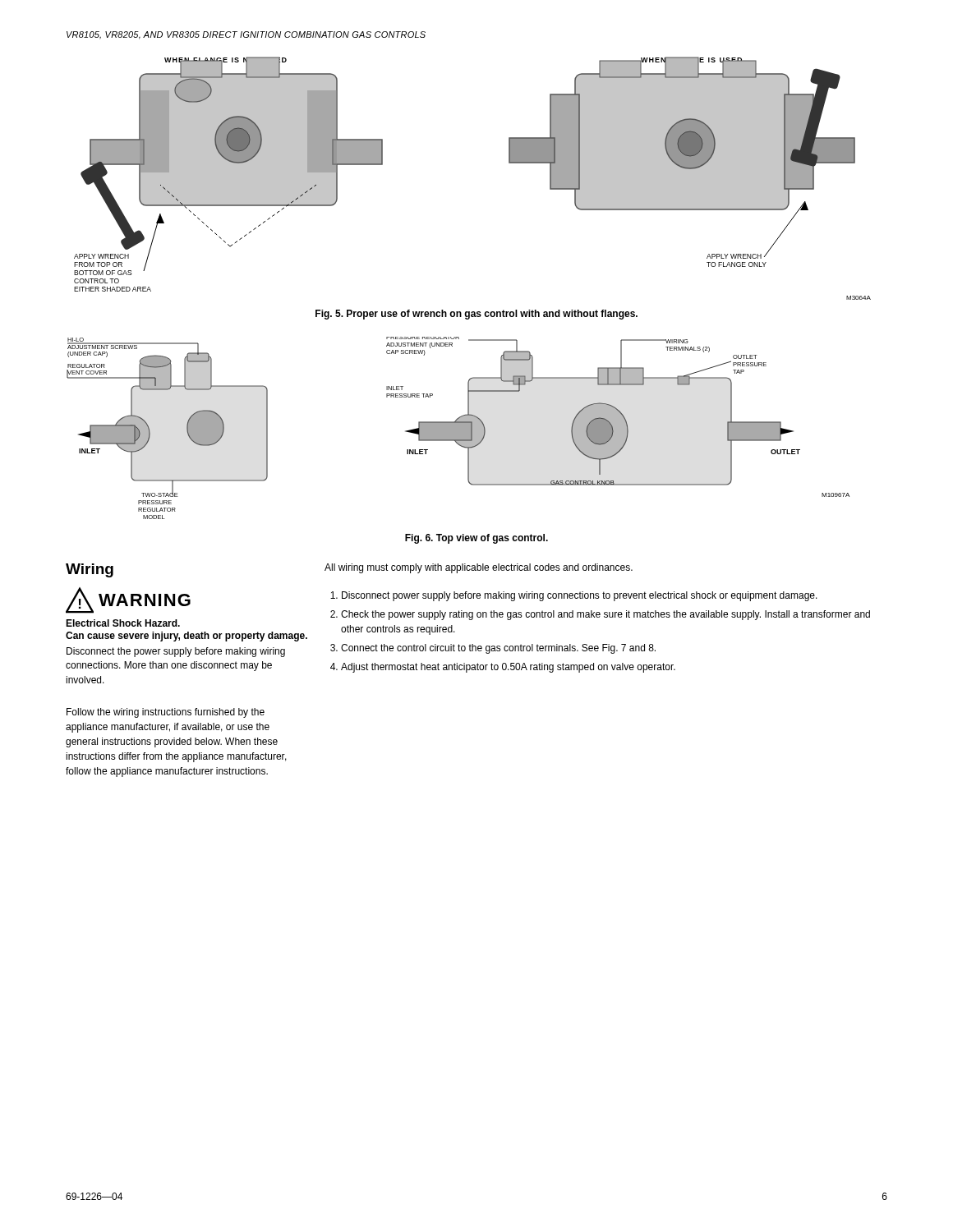Screen dimensions: 1232x953
Task: Click on the list item that says "Check the power supply rating on the gas"
Action: coord(606,622)
